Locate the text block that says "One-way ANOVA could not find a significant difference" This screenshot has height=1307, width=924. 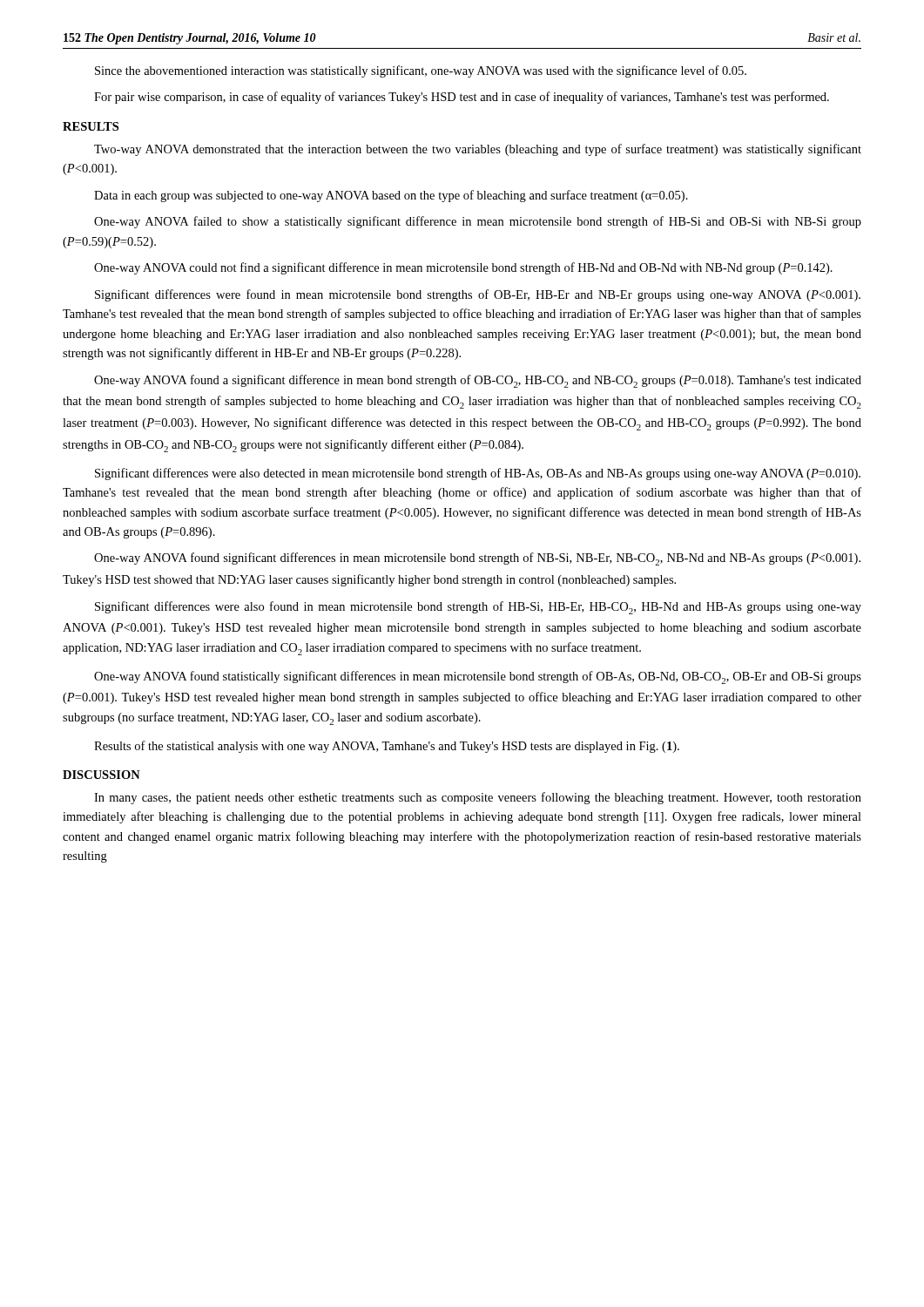[x=464, y=268]
